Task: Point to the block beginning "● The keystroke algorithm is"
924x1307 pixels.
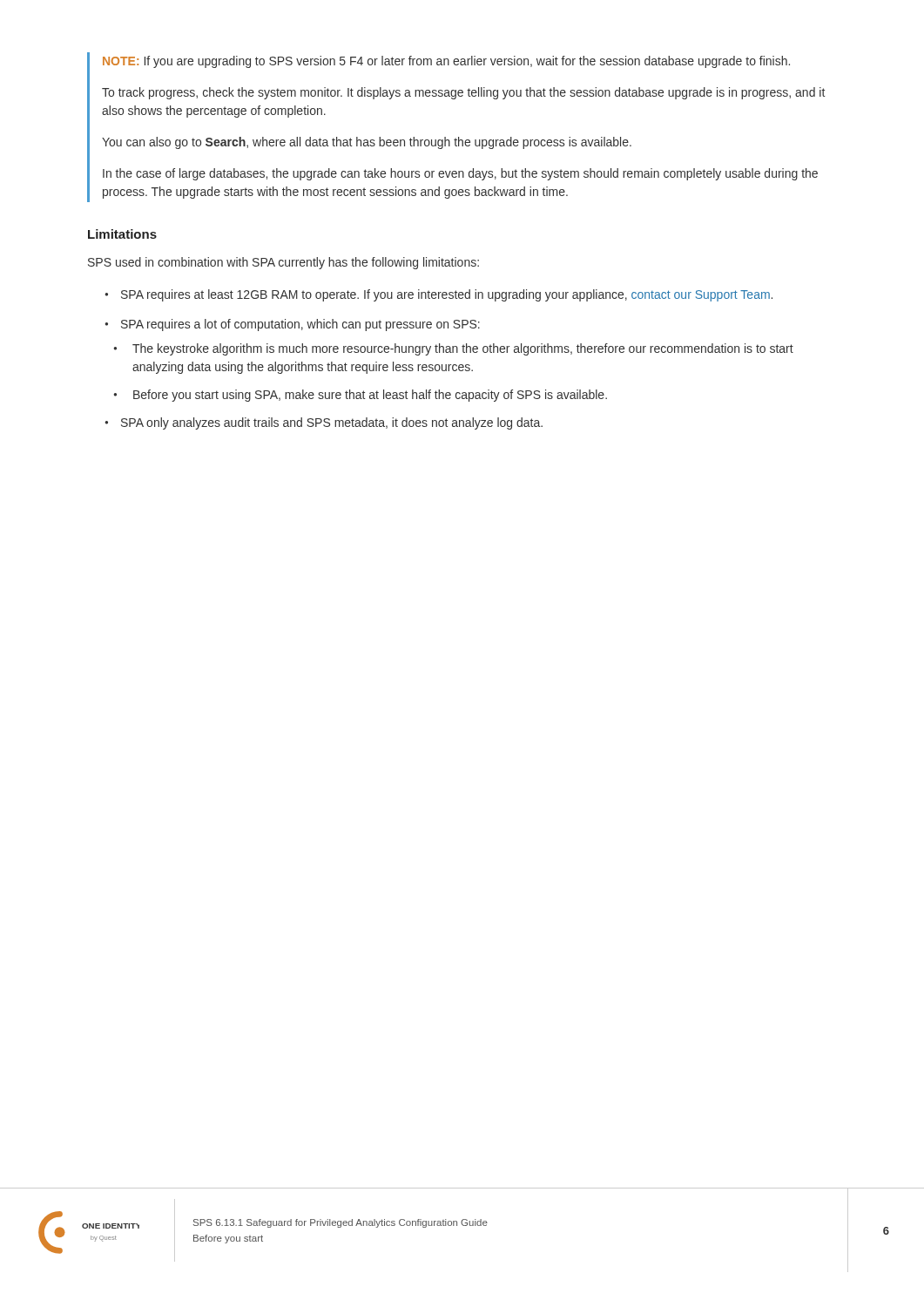Action: [475, 358]
